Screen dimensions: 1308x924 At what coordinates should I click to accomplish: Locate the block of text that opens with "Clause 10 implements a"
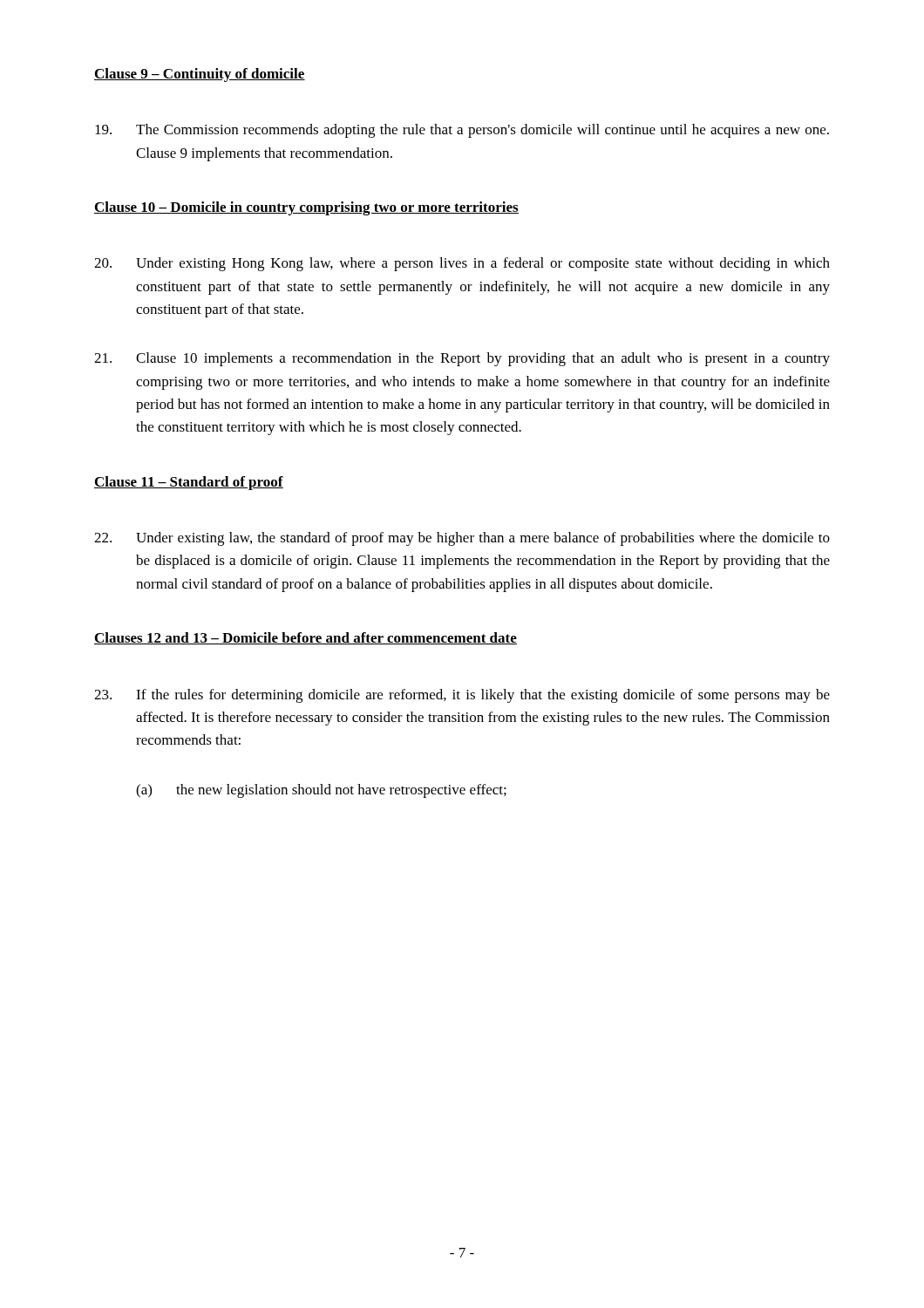tap(462, 393)
